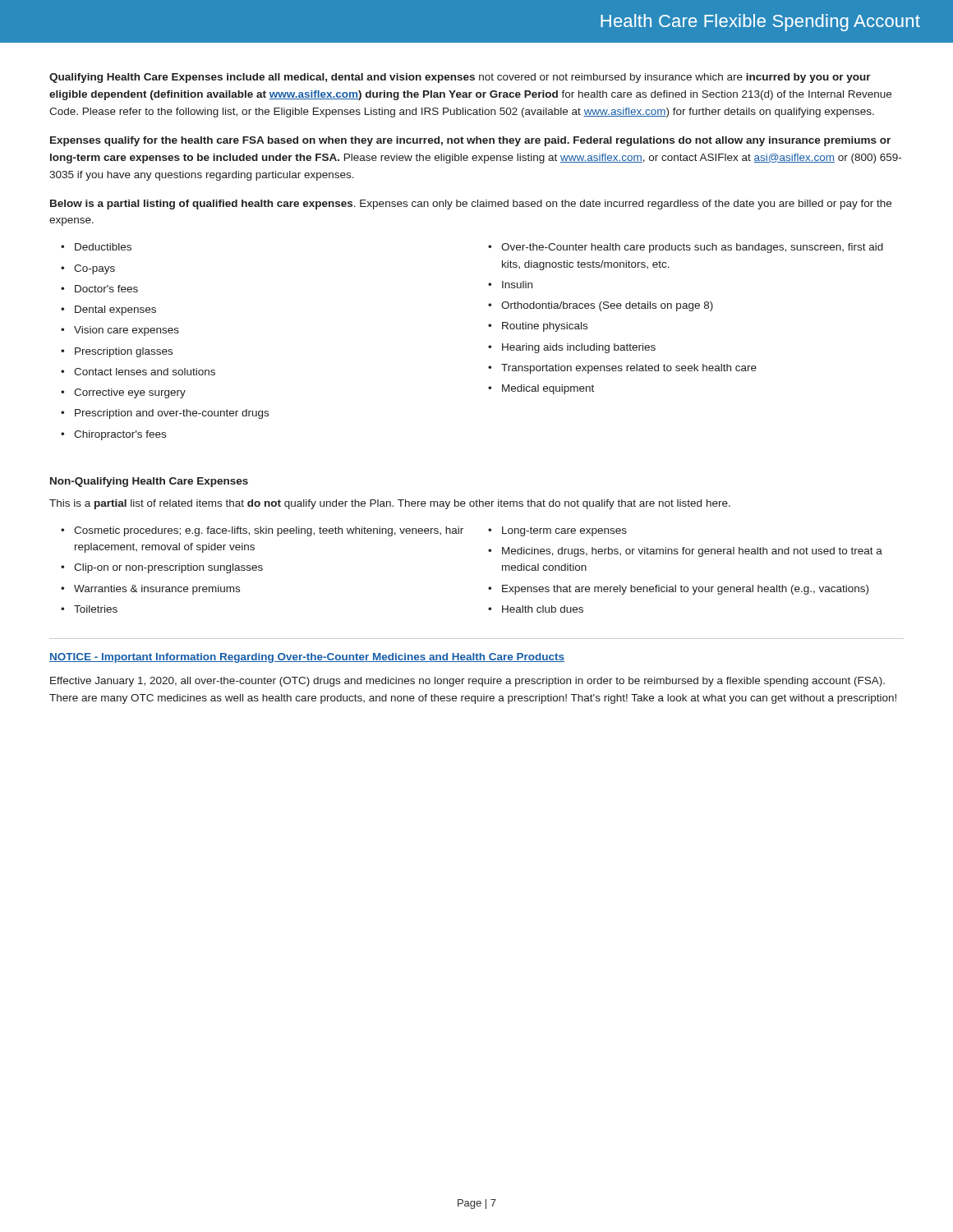Viewport: 953px width, 1232px height.
Task: Navigate to the text starting "Expenses qualify for the"
Action: tap(476, 157)
